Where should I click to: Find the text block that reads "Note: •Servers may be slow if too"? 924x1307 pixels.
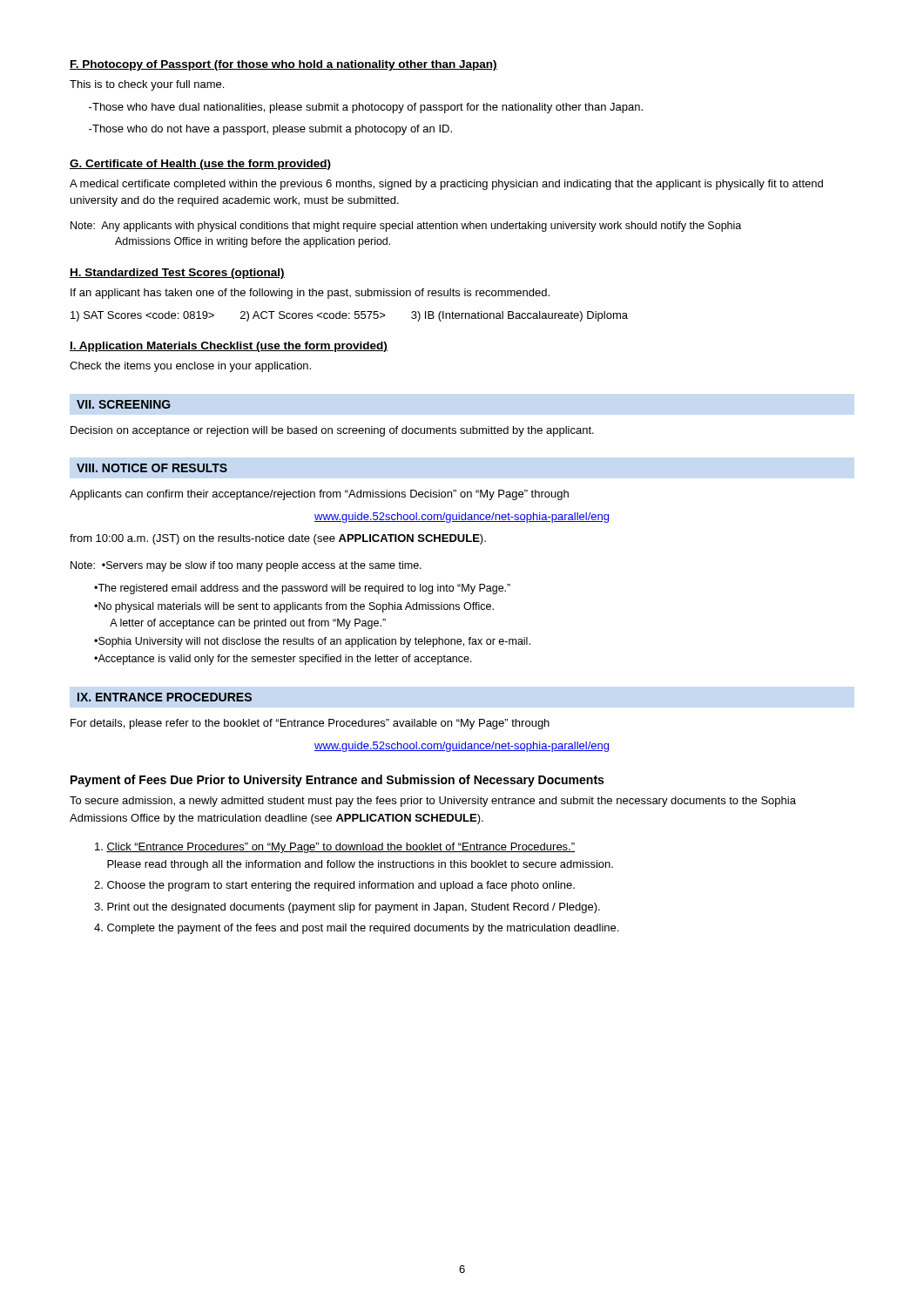[246, 565]
